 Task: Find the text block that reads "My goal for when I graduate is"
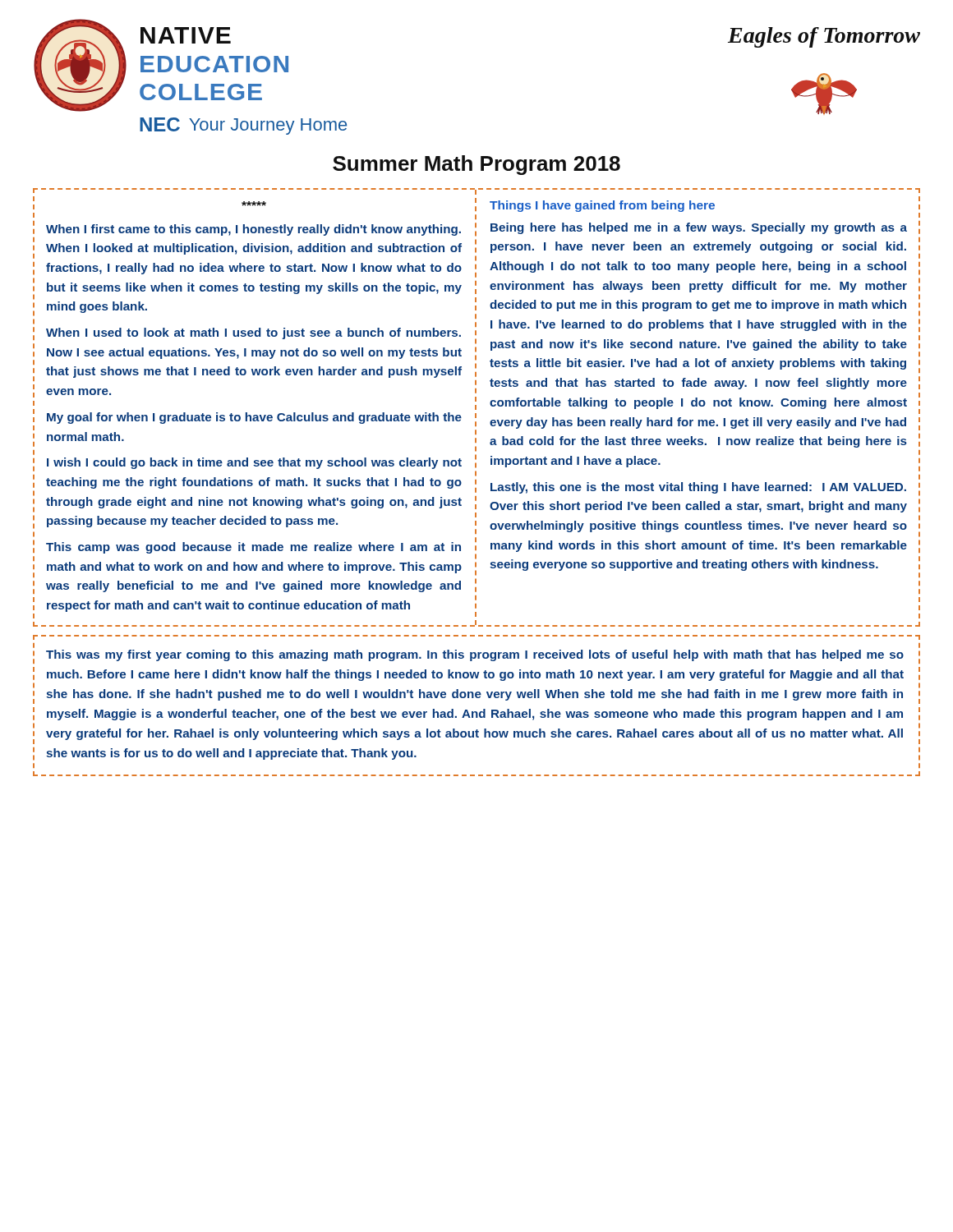254,426
